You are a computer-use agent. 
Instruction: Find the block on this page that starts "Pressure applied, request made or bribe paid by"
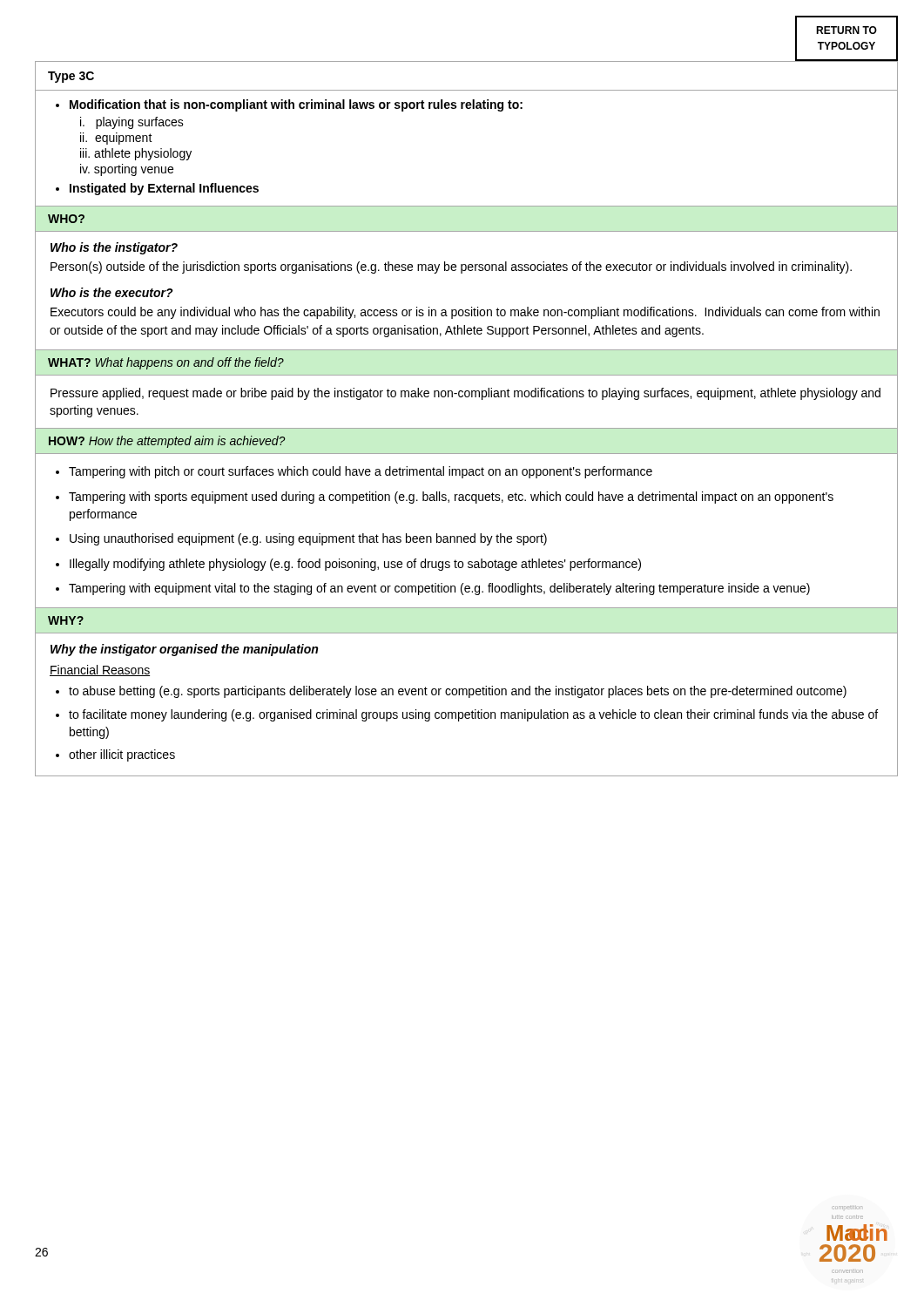465,402
